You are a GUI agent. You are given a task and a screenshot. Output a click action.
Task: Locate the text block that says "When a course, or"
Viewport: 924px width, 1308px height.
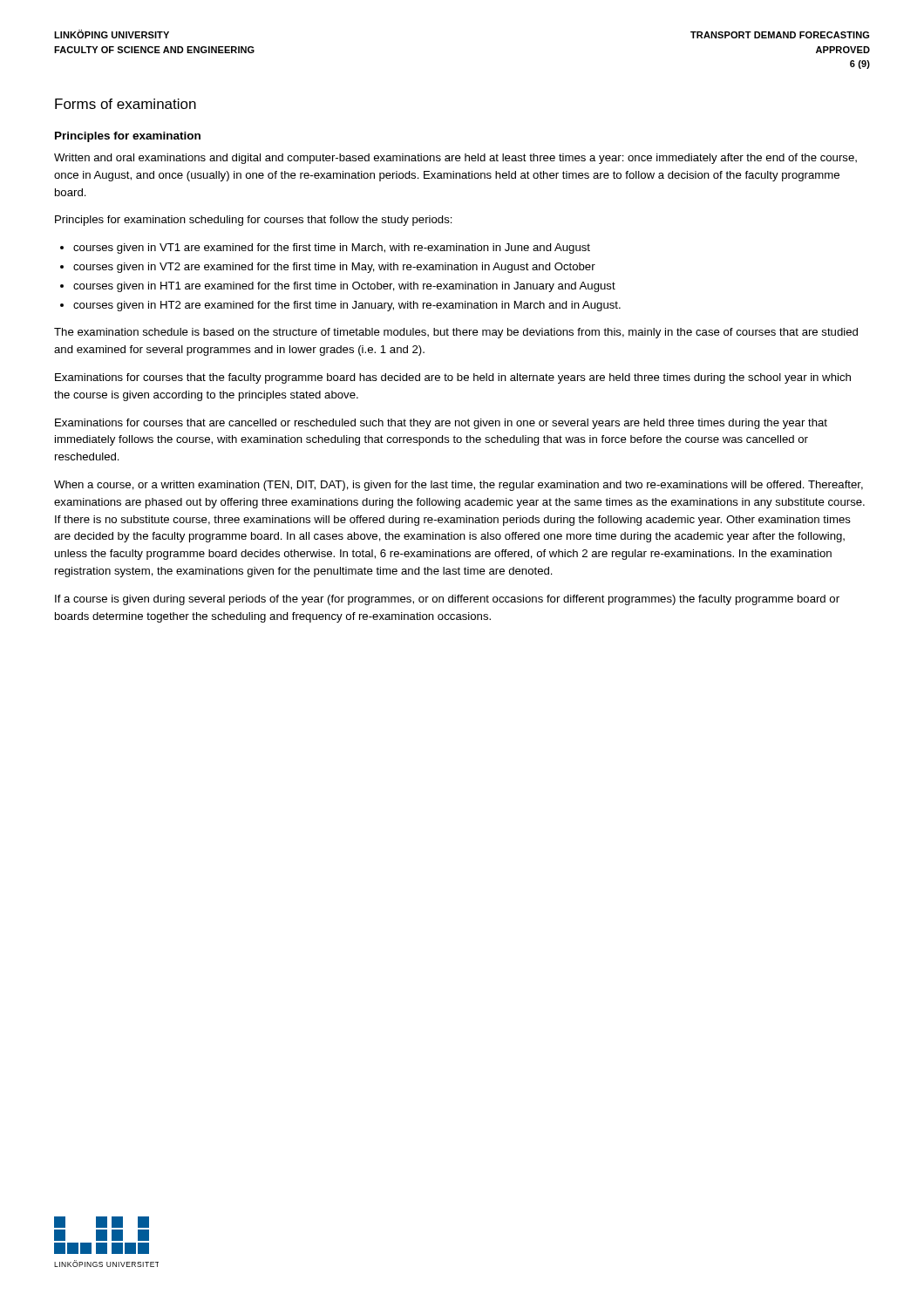point(460,528)
